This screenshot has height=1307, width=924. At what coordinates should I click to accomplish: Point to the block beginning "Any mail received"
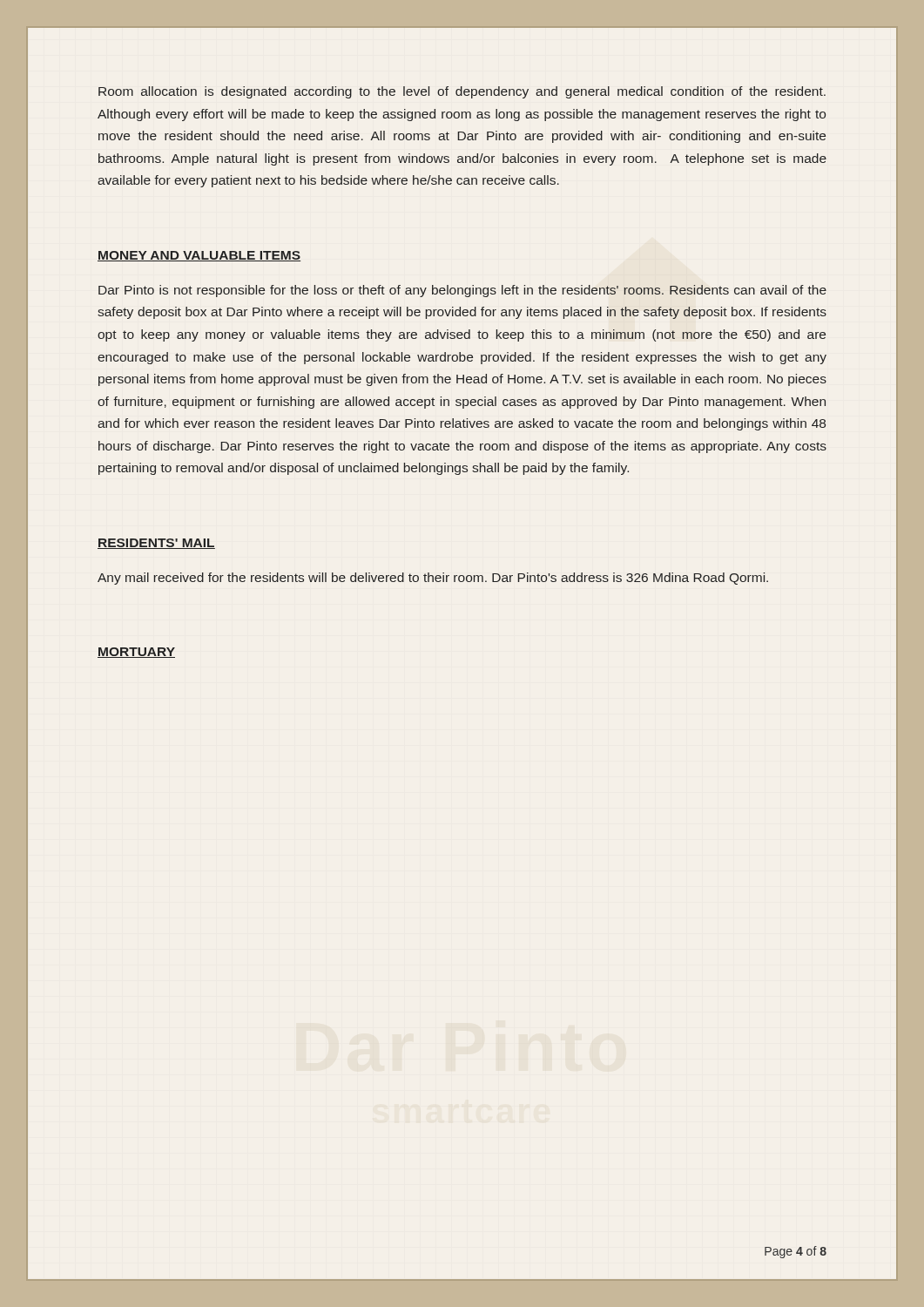pyautogui.click(x=433, y=577)
